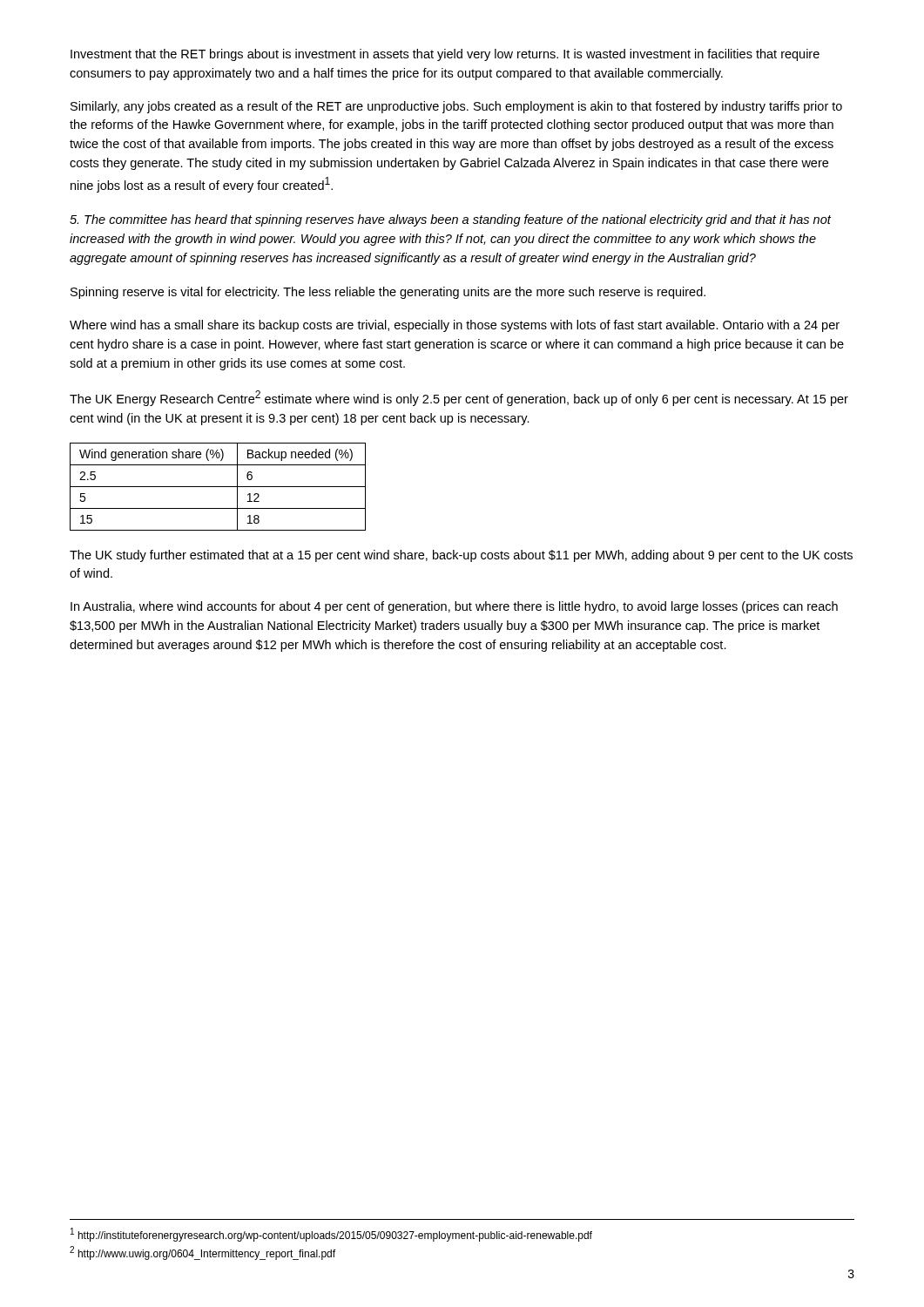This screenshot has width=924, height=1307.
Task: Locate the block of text that opens with "Similarly, any jobs created as a"
Action: (462, 146)
